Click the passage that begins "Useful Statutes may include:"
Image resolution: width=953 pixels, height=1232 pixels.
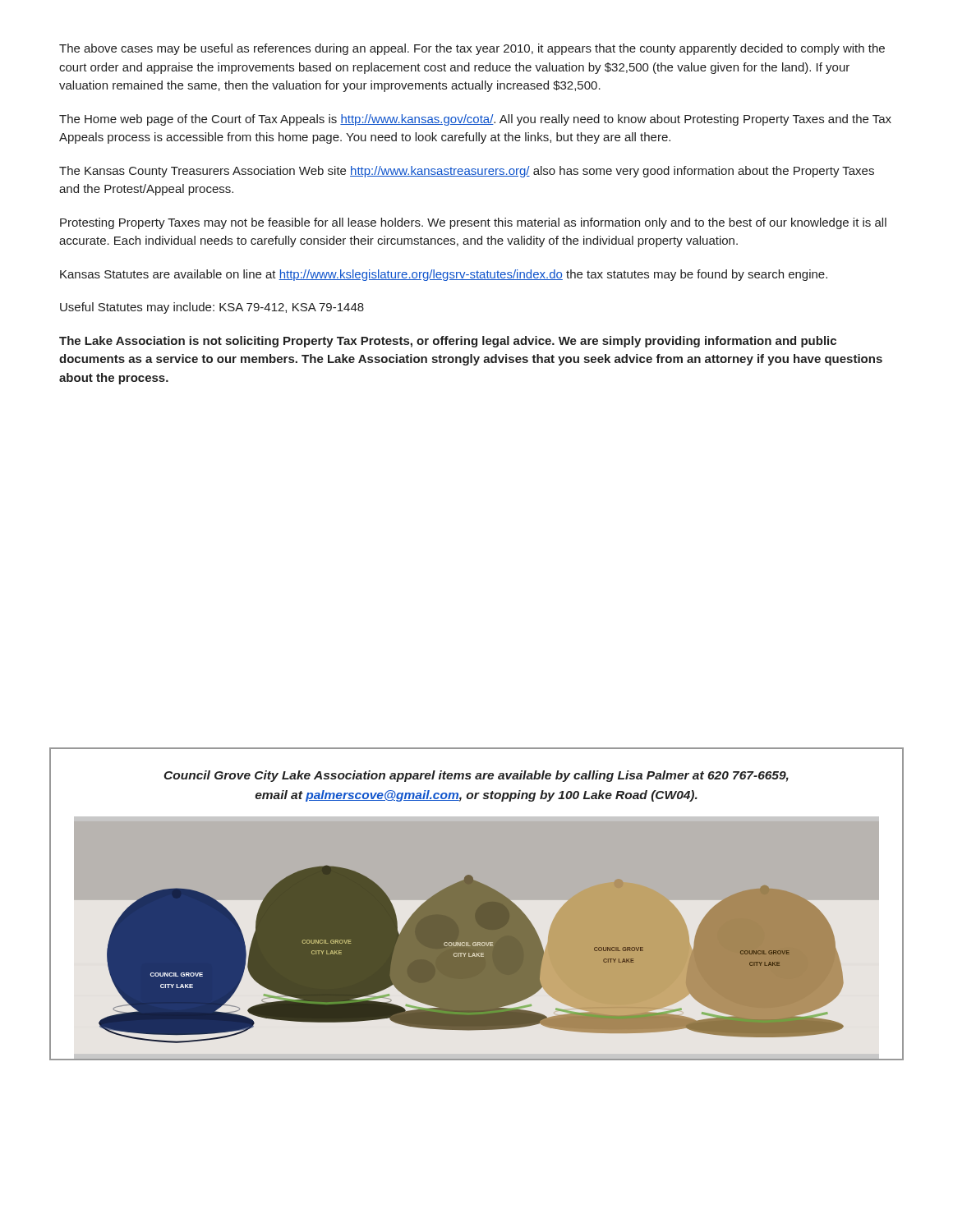click(x=212, y=307)
